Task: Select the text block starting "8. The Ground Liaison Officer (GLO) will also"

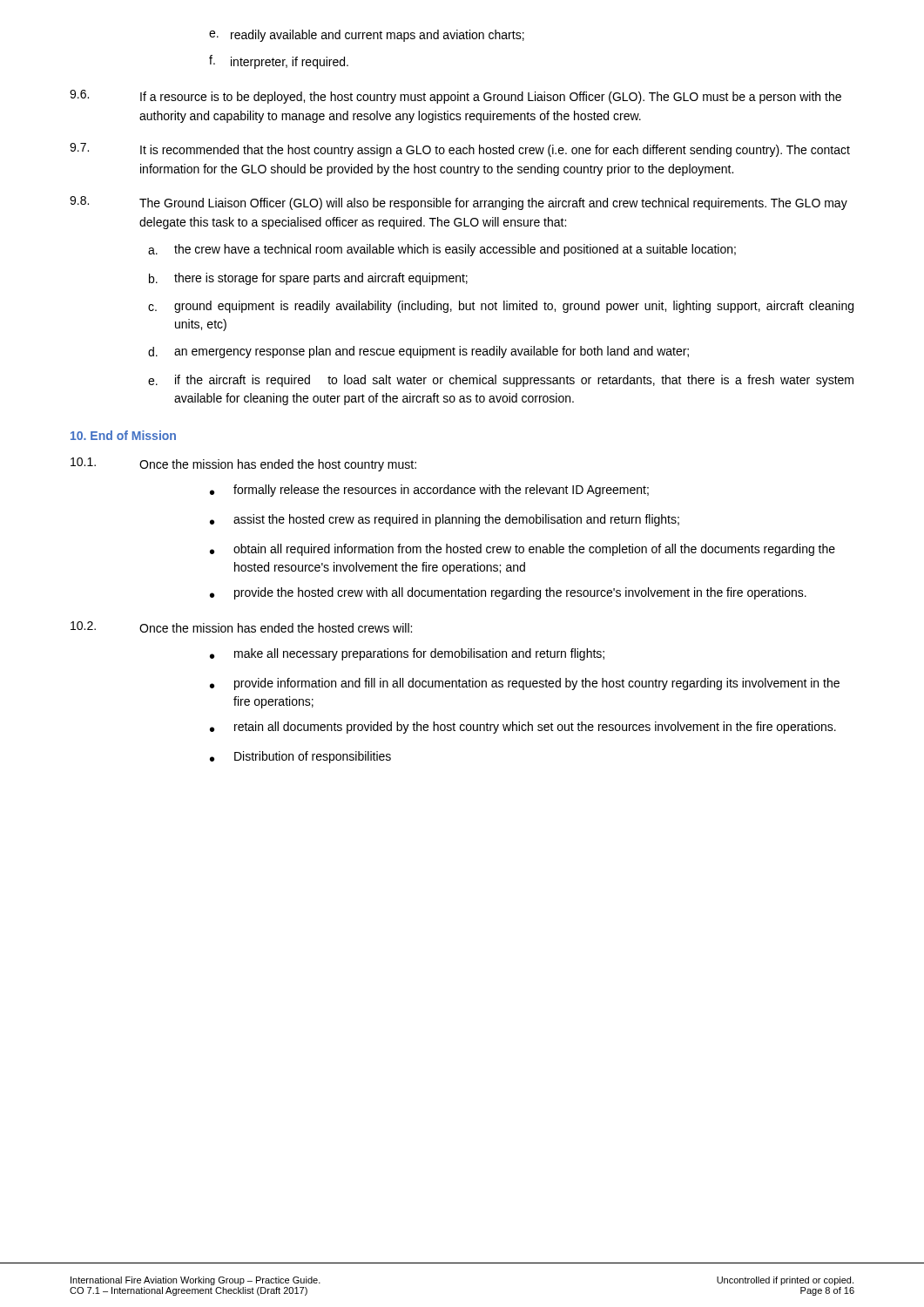Action: tap(462, 305)
